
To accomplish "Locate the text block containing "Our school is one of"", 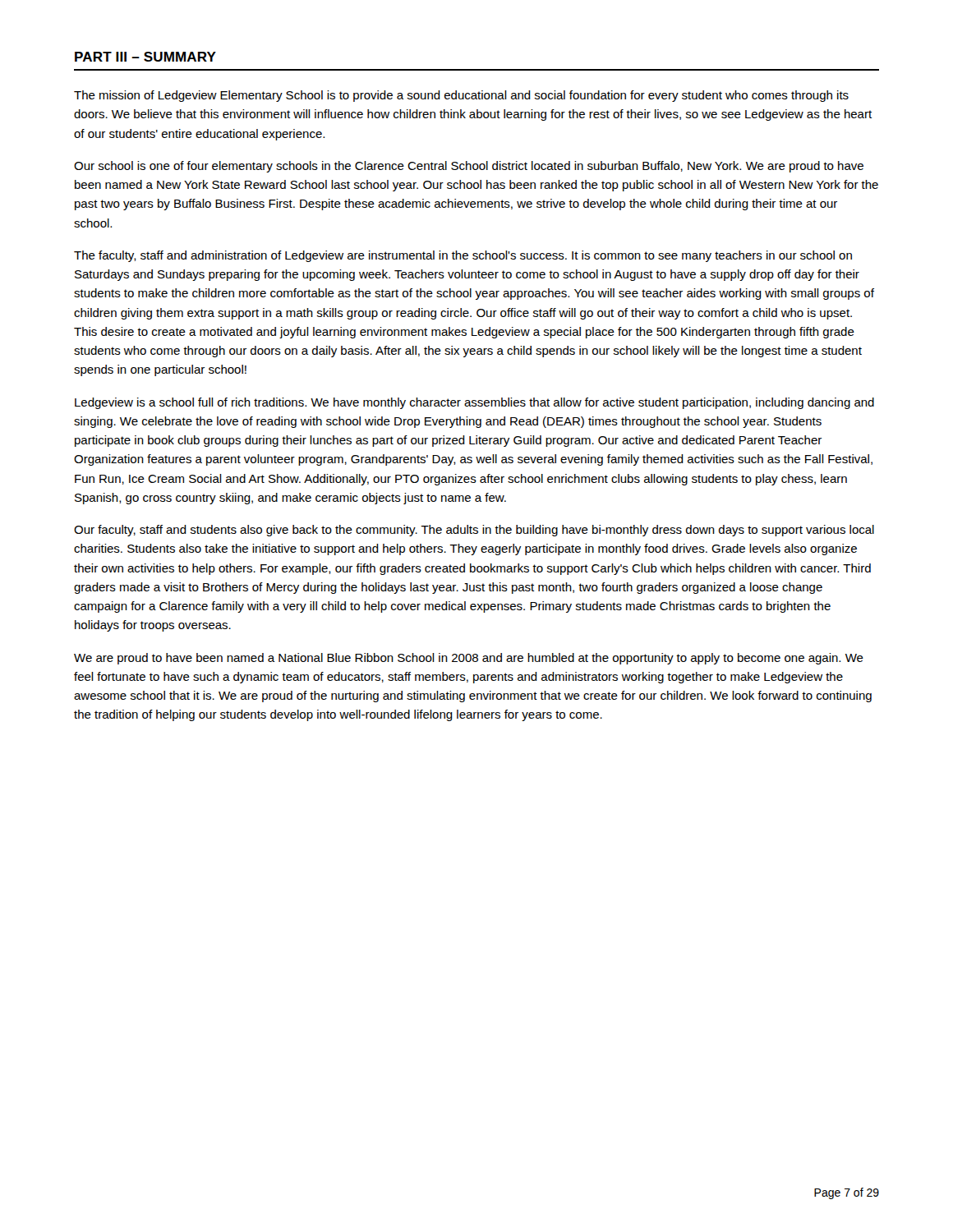I will tap(476, 194).
